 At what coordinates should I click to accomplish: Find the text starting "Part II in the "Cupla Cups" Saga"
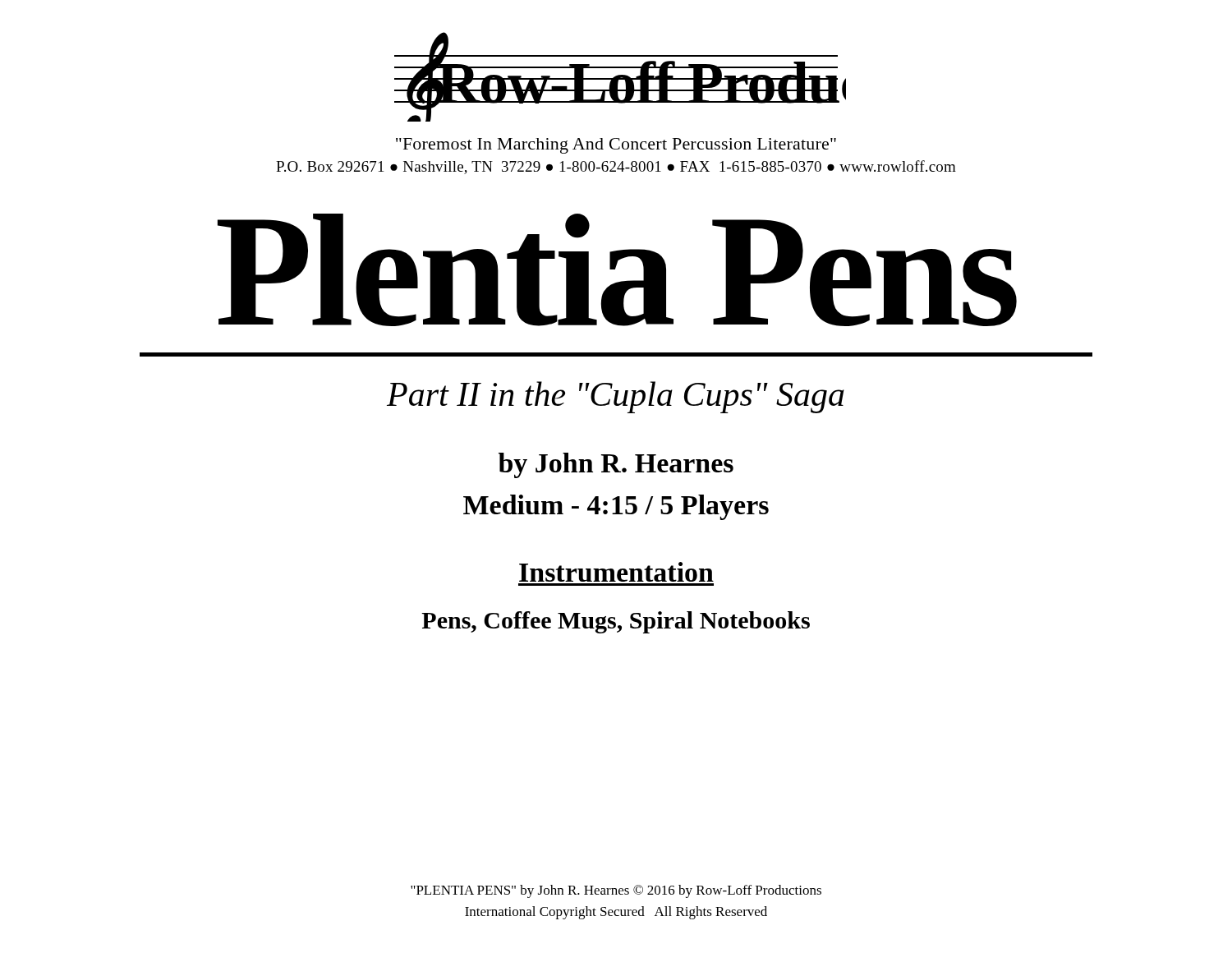[616, 394]
